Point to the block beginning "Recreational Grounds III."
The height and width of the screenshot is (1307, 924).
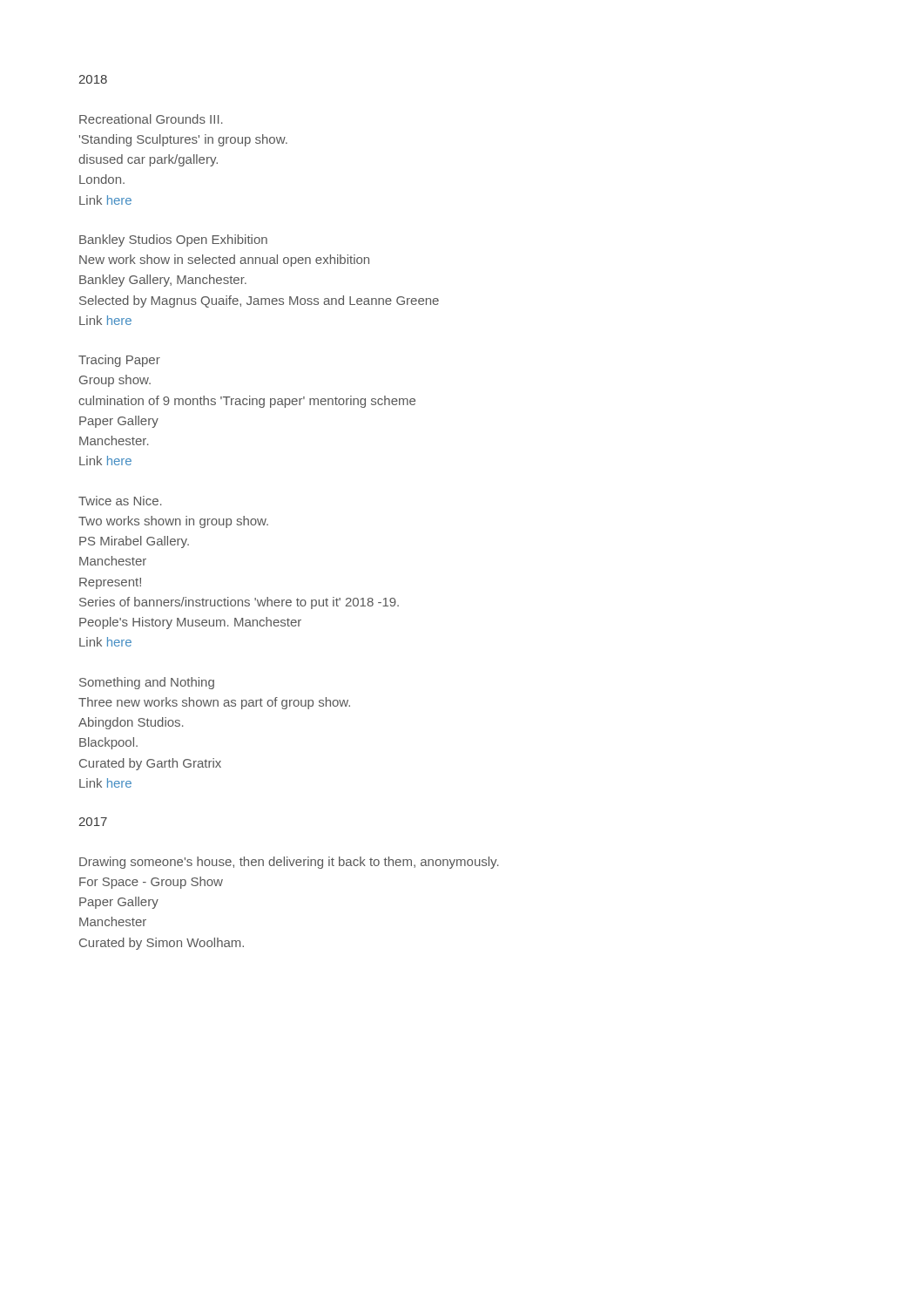point(183,159)
